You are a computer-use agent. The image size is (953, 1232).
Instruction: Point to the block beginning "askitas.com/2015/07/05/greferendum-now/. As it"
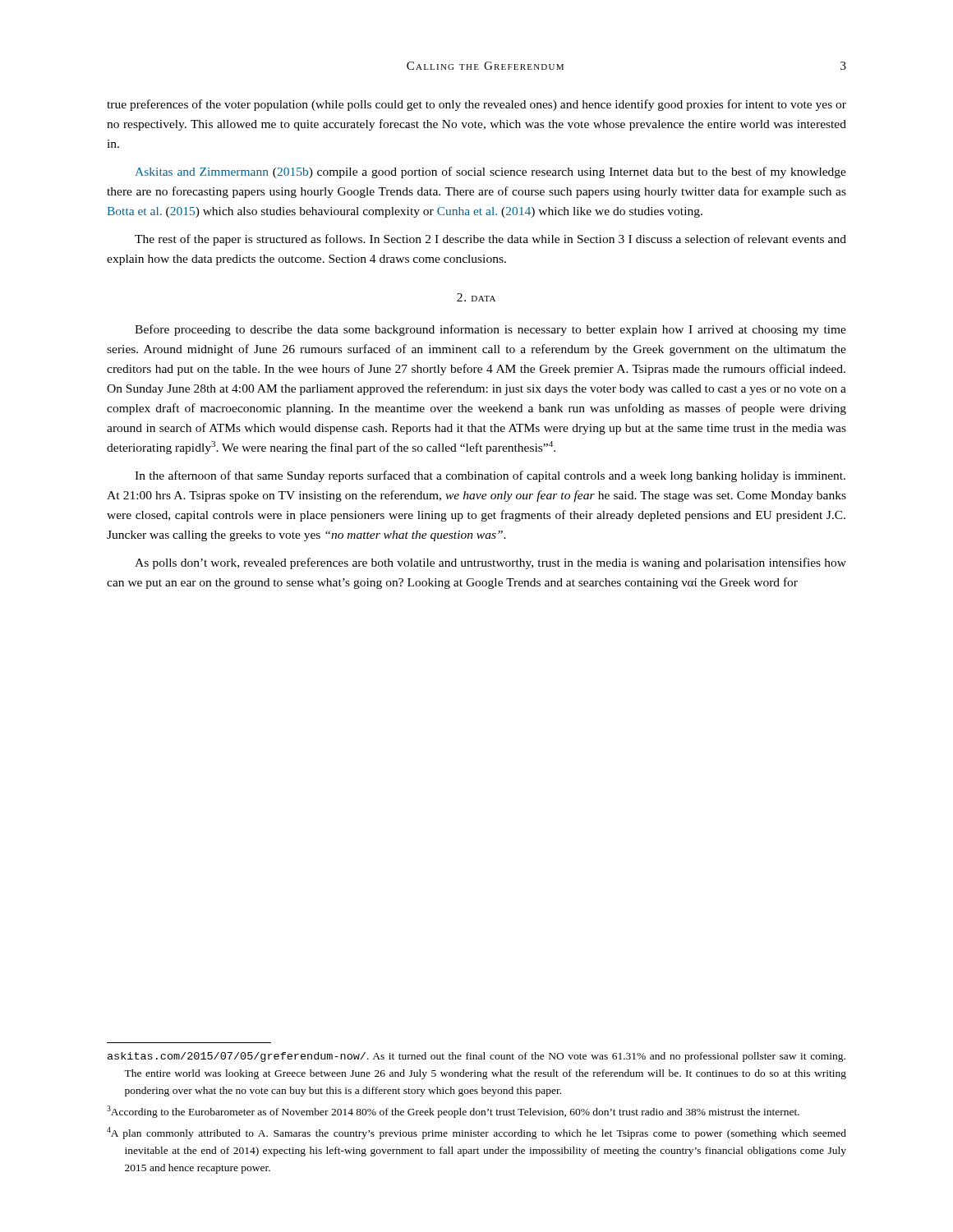tap(476, 1071)
